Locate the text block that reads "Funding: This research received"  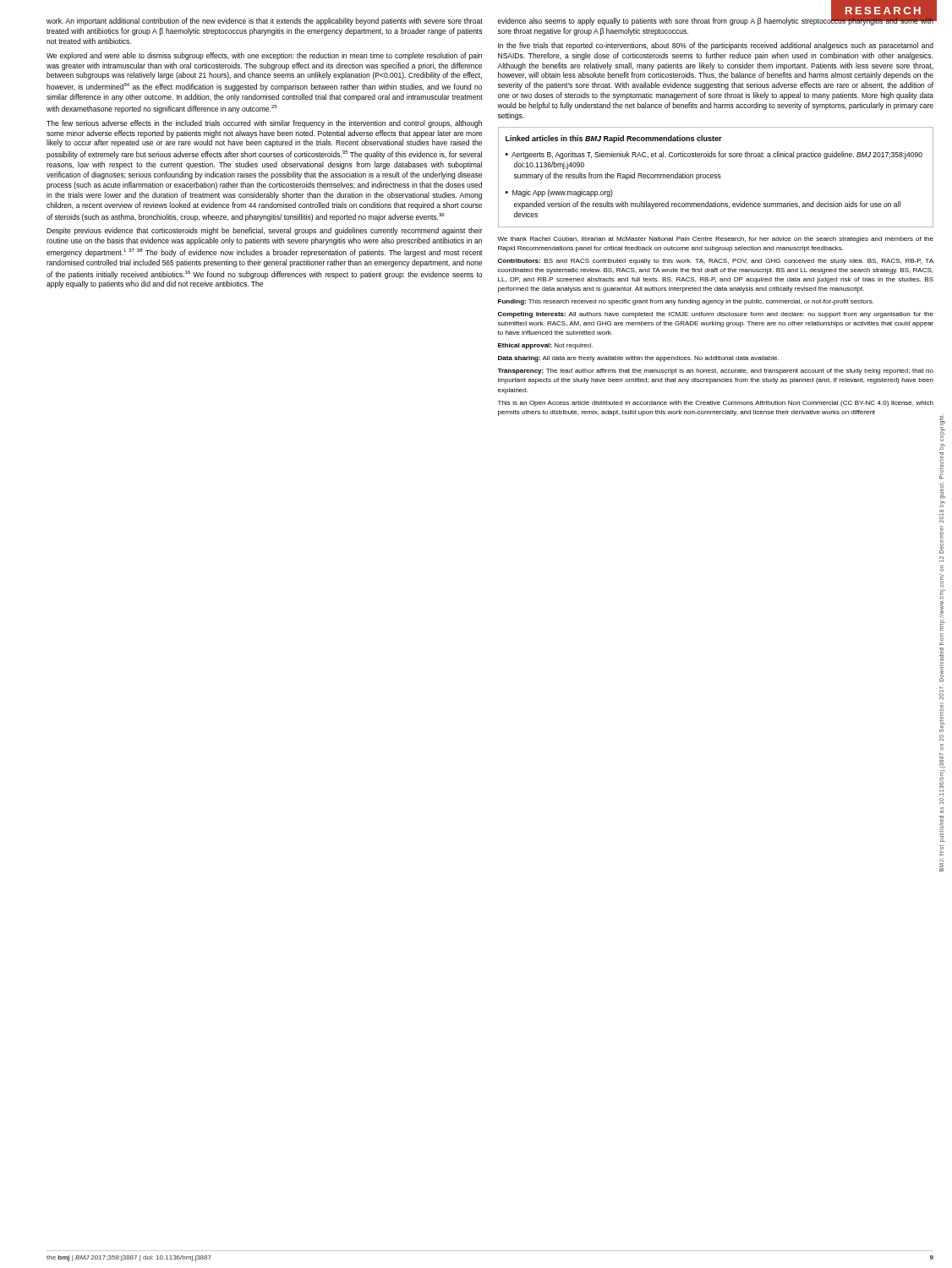tap(715, 302)
